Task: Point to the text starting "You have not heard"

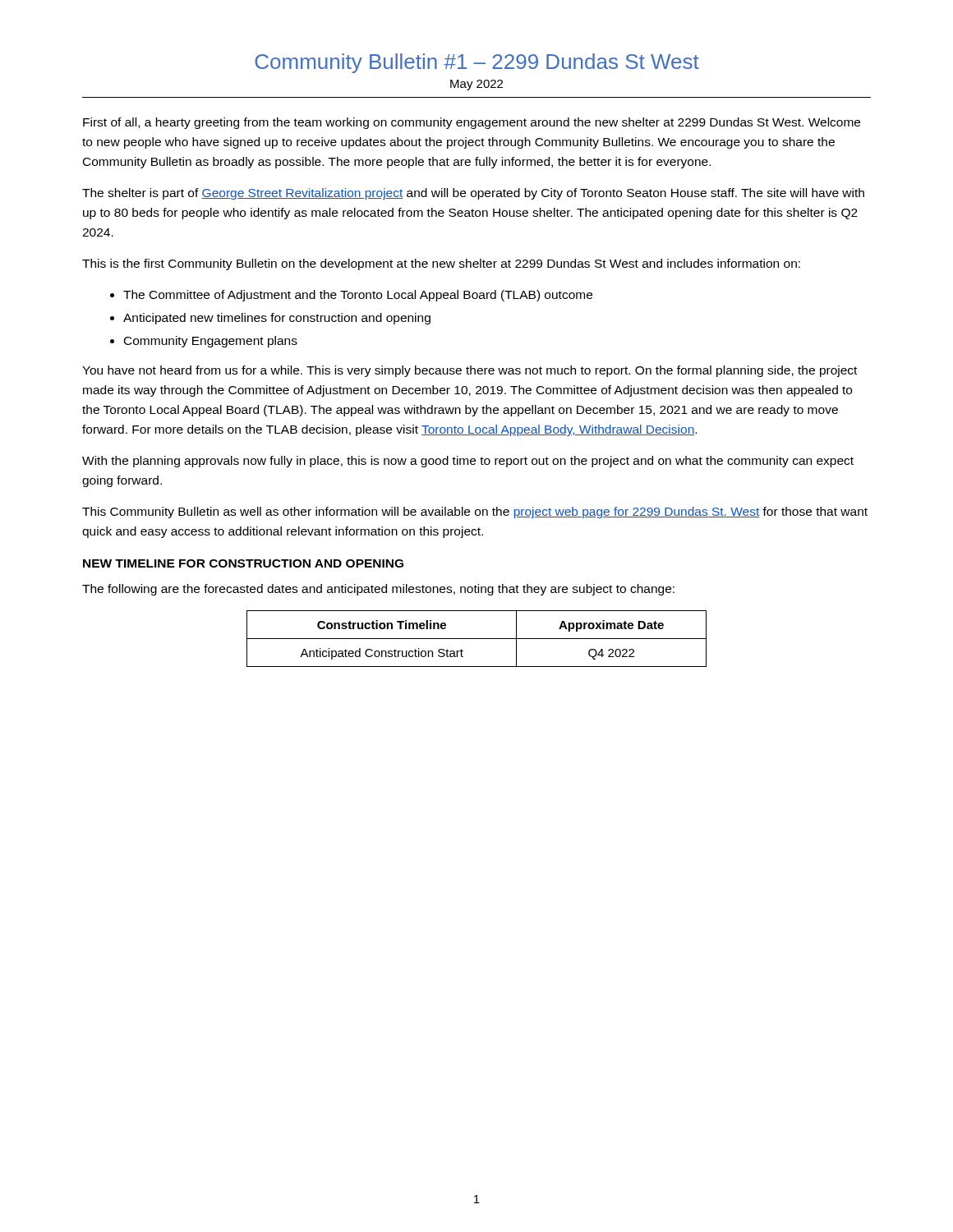Action: coord(470,400)
